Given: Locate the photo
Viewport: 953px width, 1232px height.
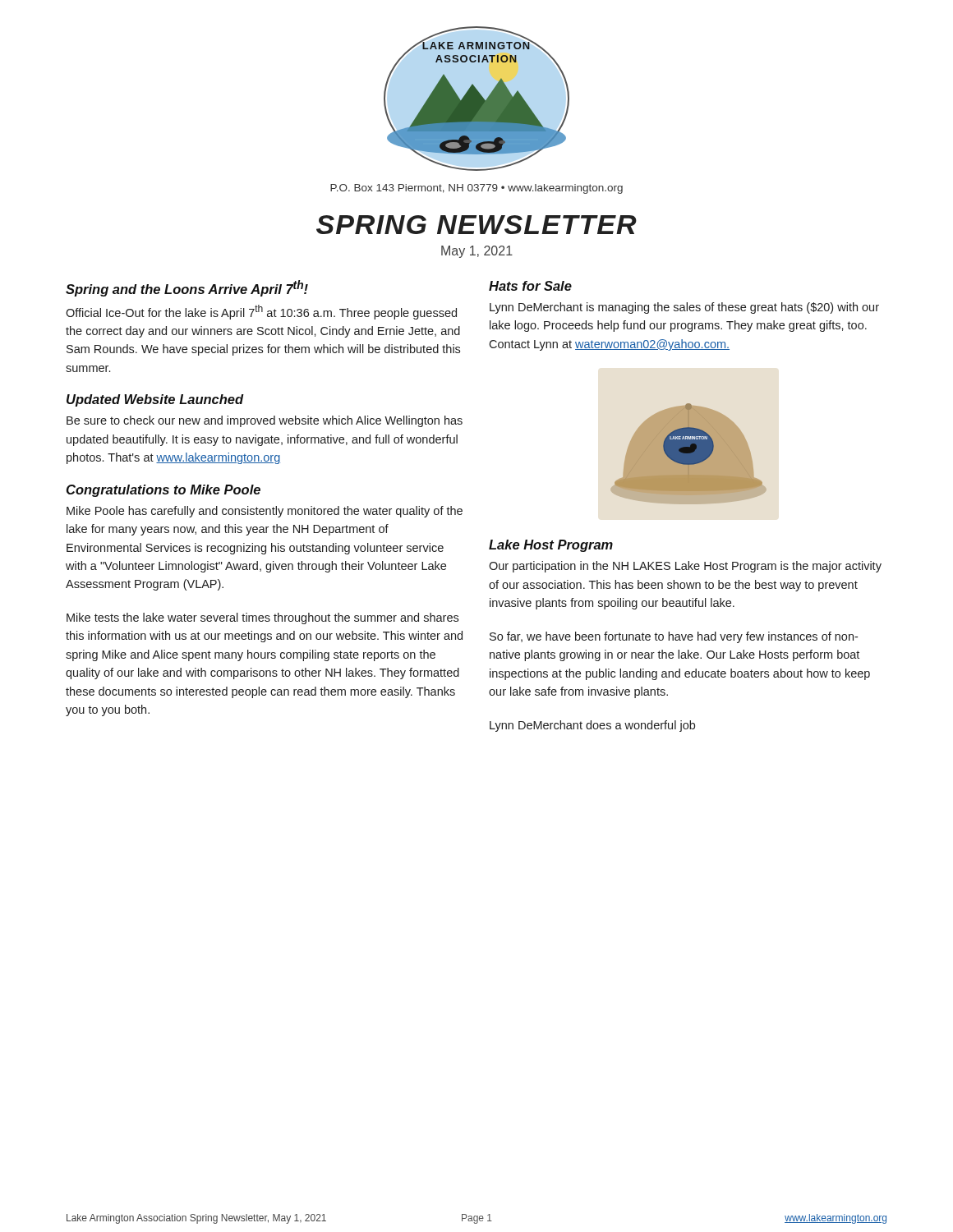Looking at the screenshot, I should [688, 445].
